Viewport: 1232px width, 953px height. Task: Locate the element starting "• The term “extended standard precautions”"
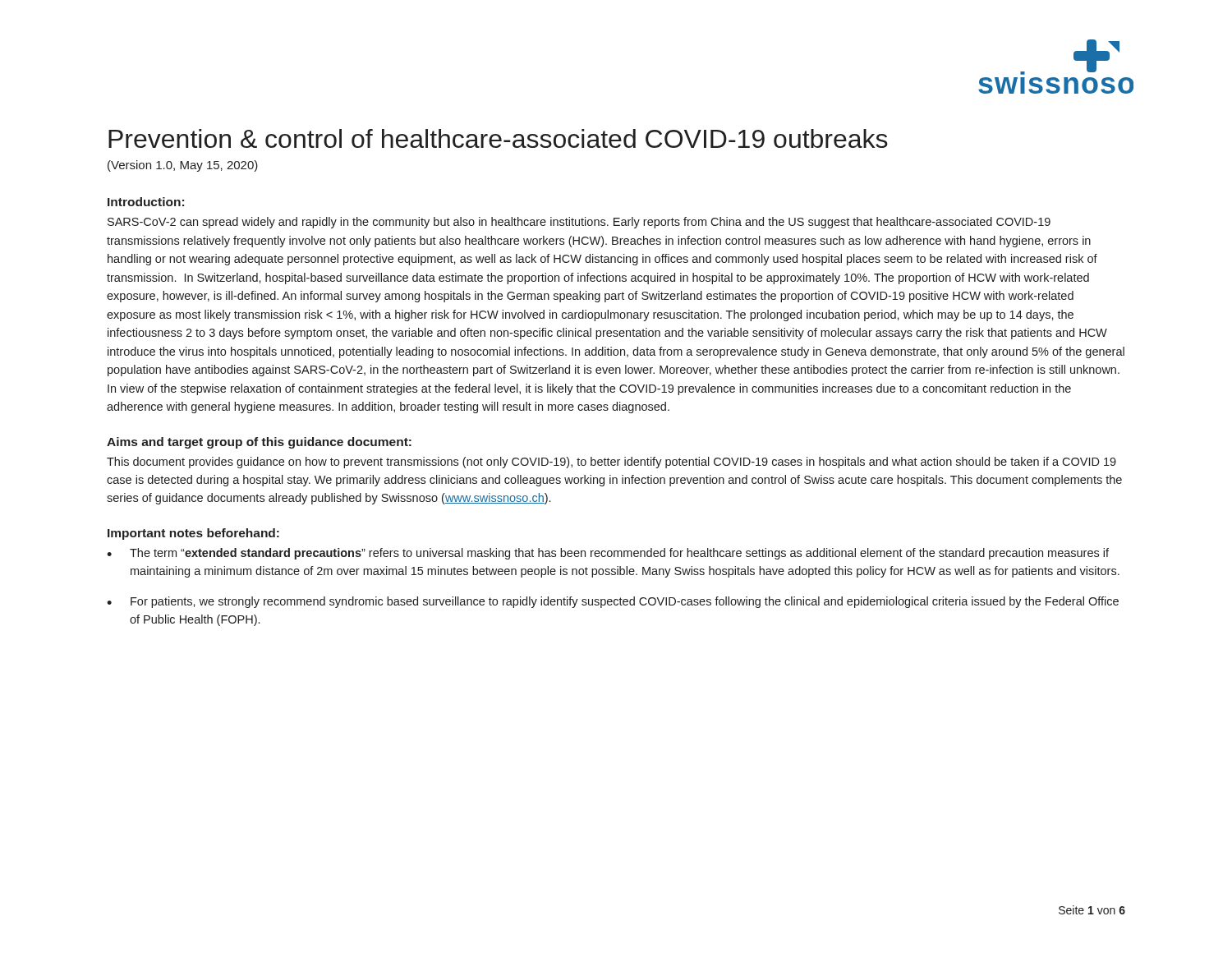tap(616, 562)
